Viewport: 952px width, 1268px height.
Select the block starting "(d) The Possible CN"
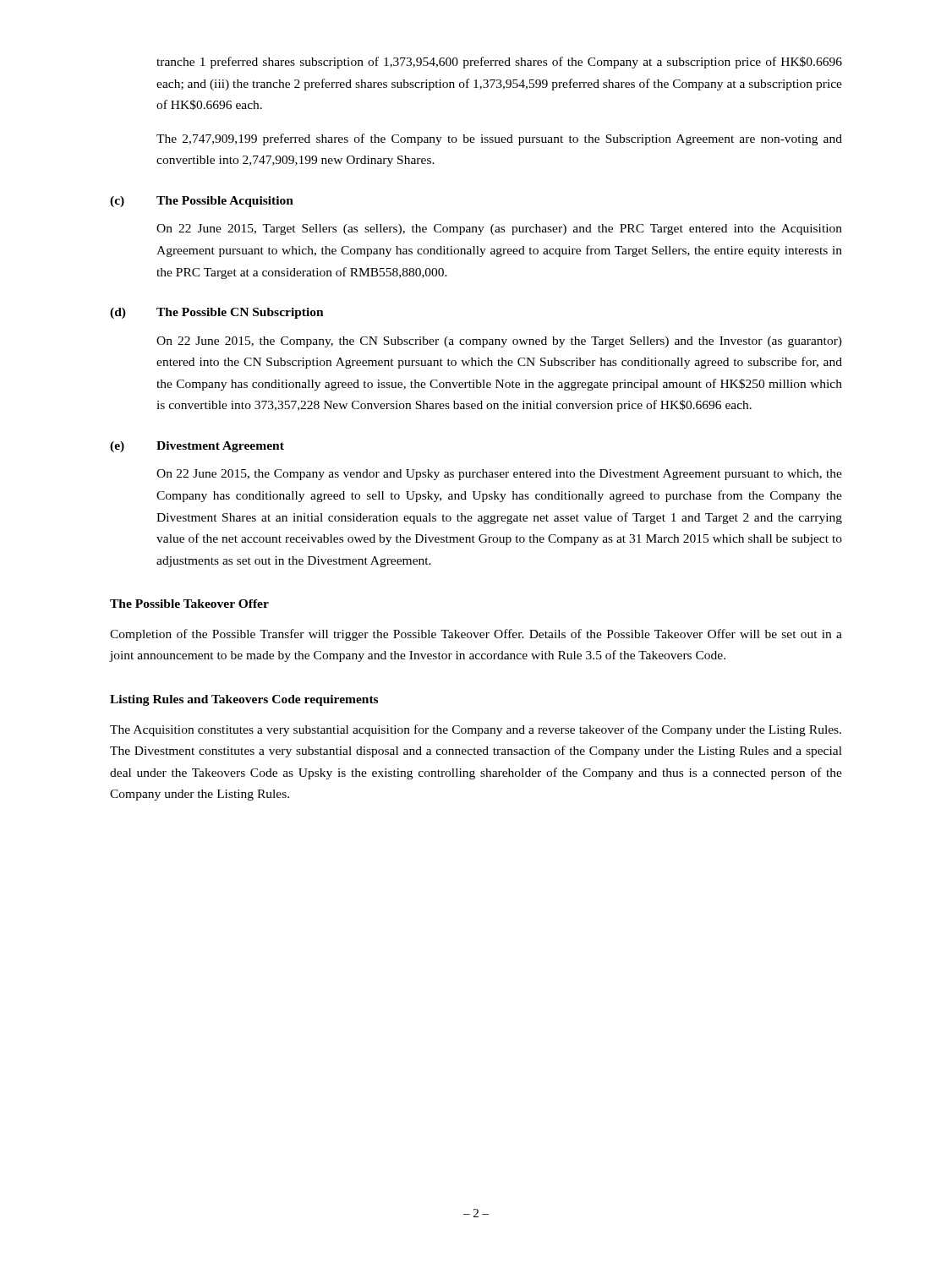tap(217, 312)
